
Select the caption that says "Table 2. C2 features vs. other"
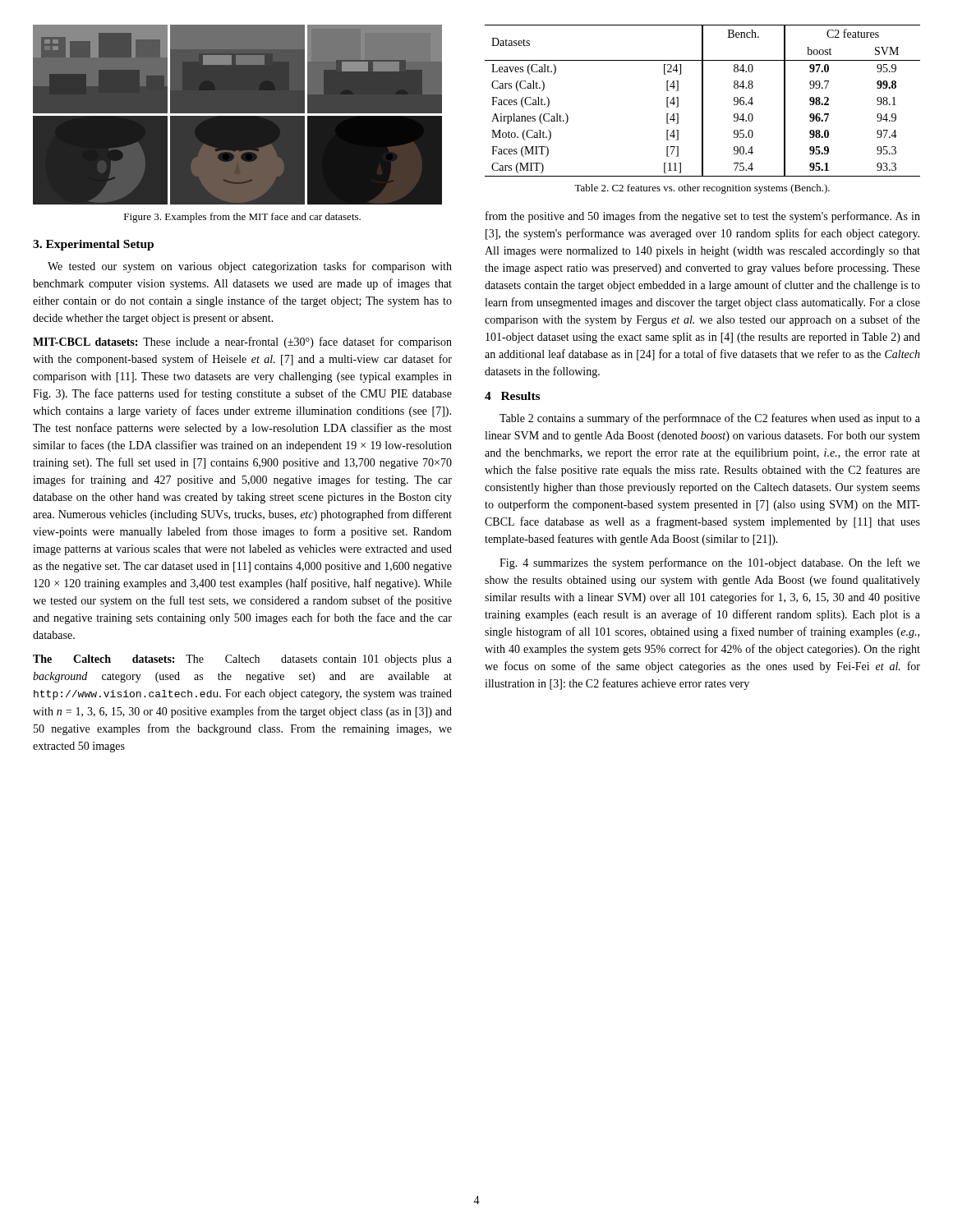click(x=702, y=188)
